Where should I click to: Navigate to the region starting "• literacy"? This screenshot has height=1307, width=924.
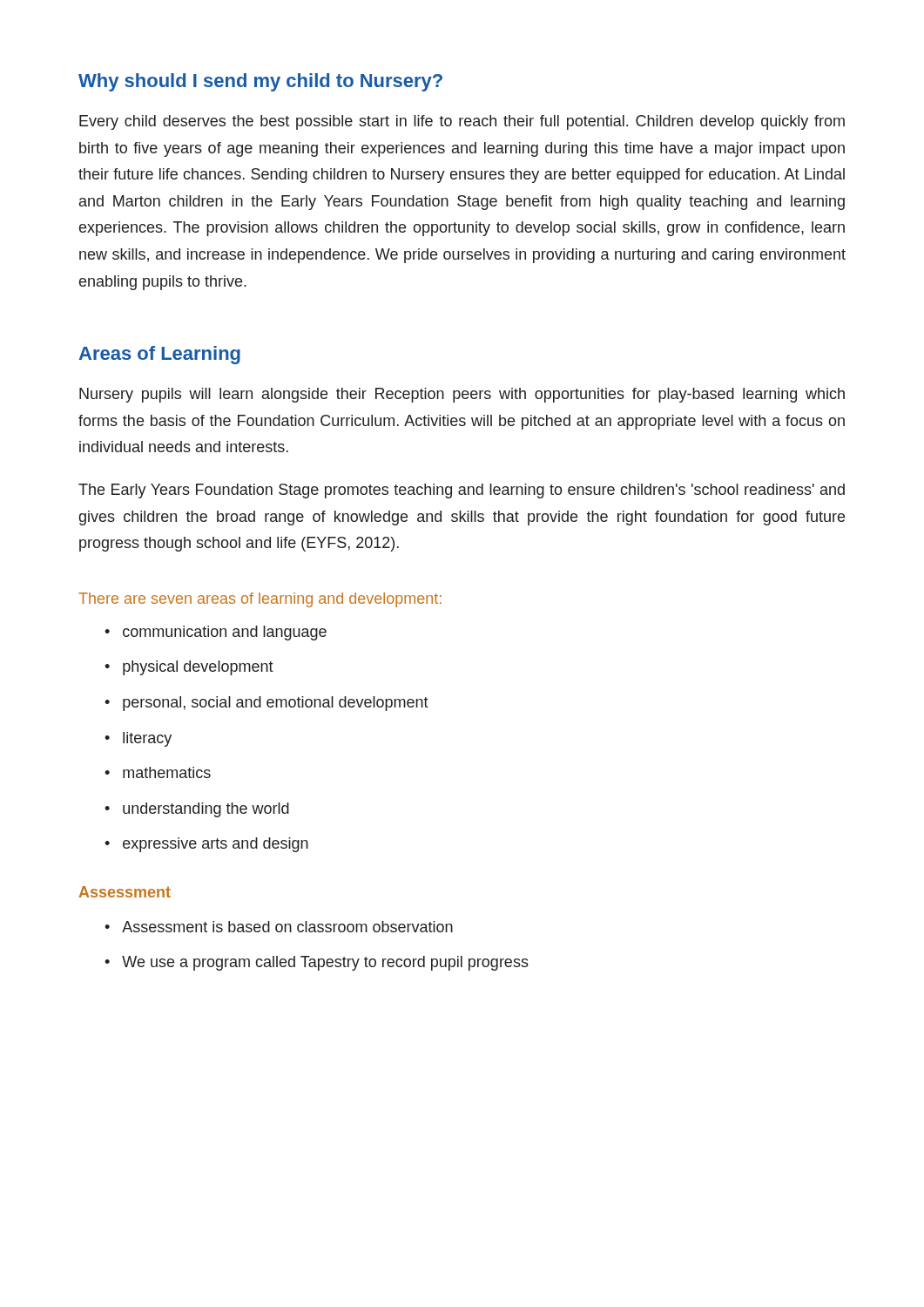(x=138, y=738)
